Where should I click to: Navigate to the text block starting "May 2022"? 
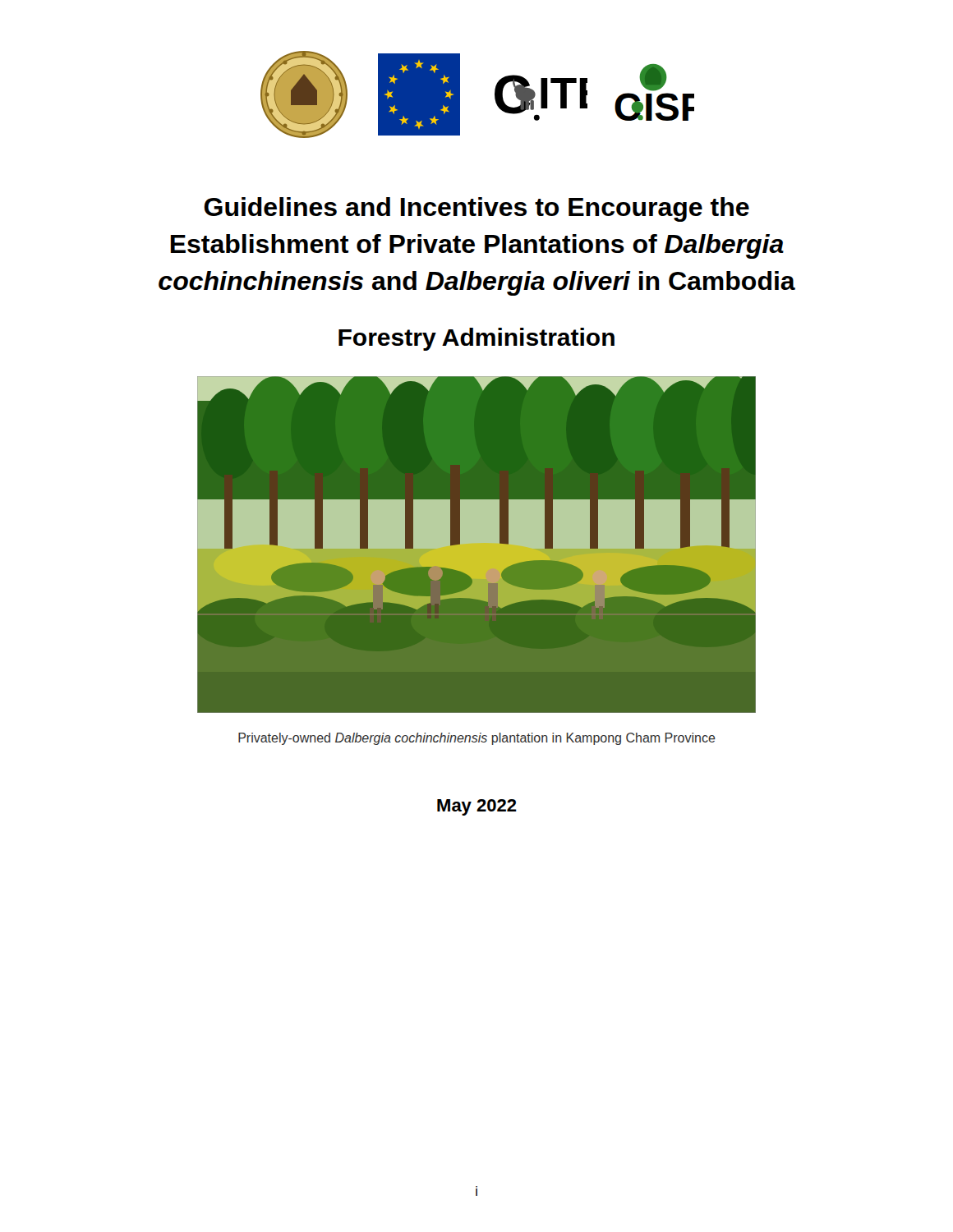(476, 806)
